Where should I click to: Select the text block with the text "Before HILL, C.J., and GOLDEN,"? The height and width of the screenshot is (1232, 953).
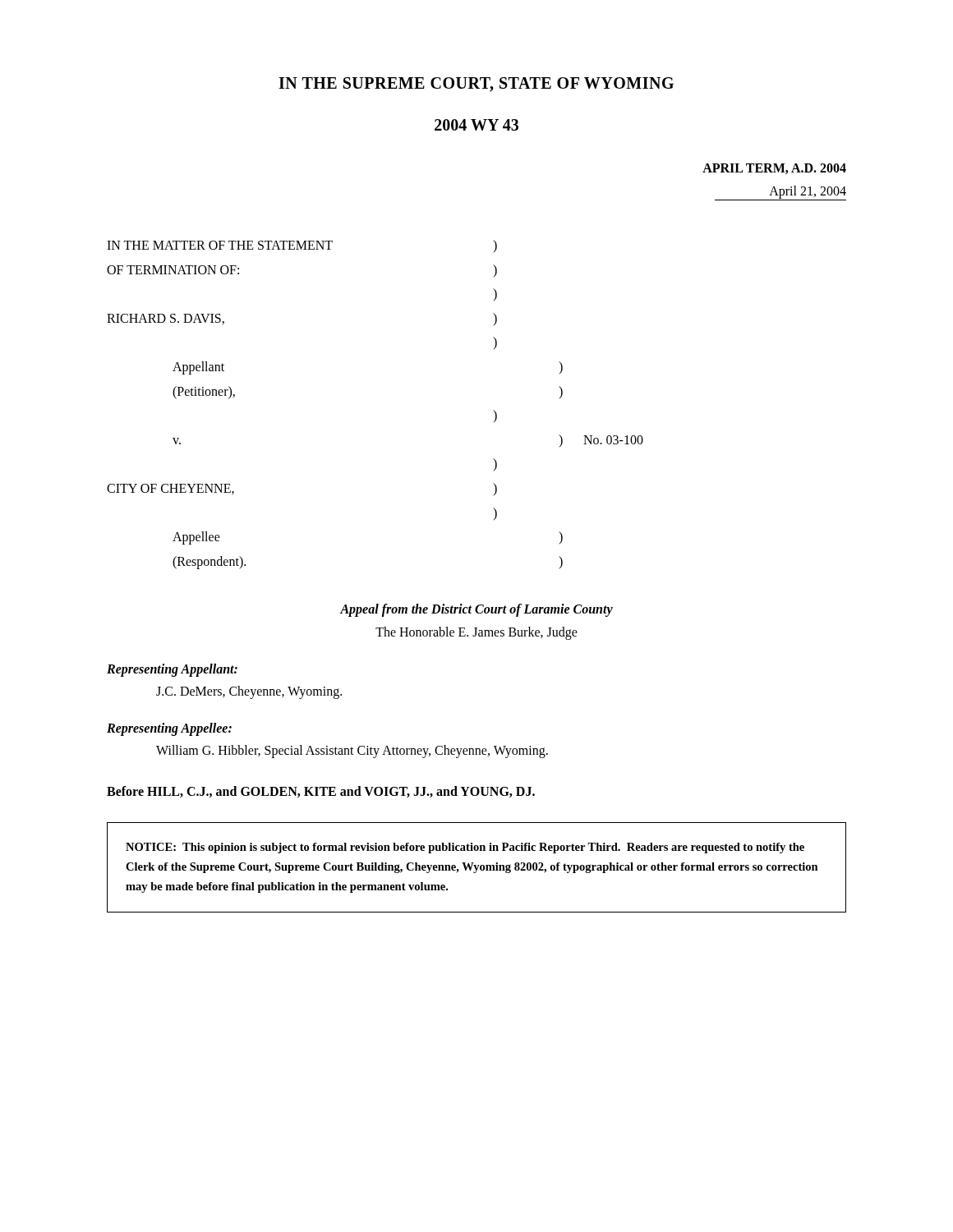click(321, 792)
